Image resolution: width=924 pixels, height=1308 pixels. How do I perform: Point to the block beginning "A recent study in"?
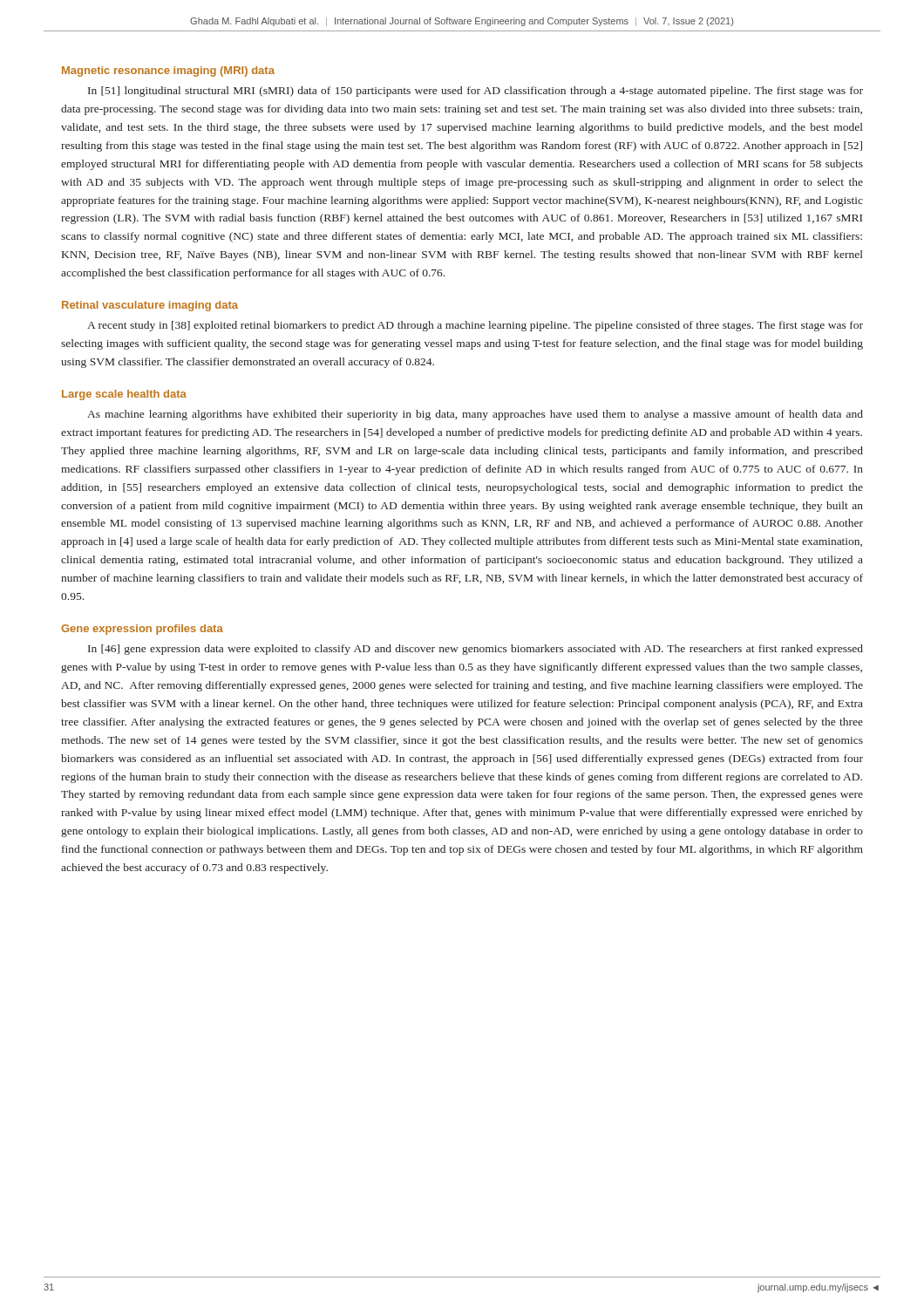[462, 343]
